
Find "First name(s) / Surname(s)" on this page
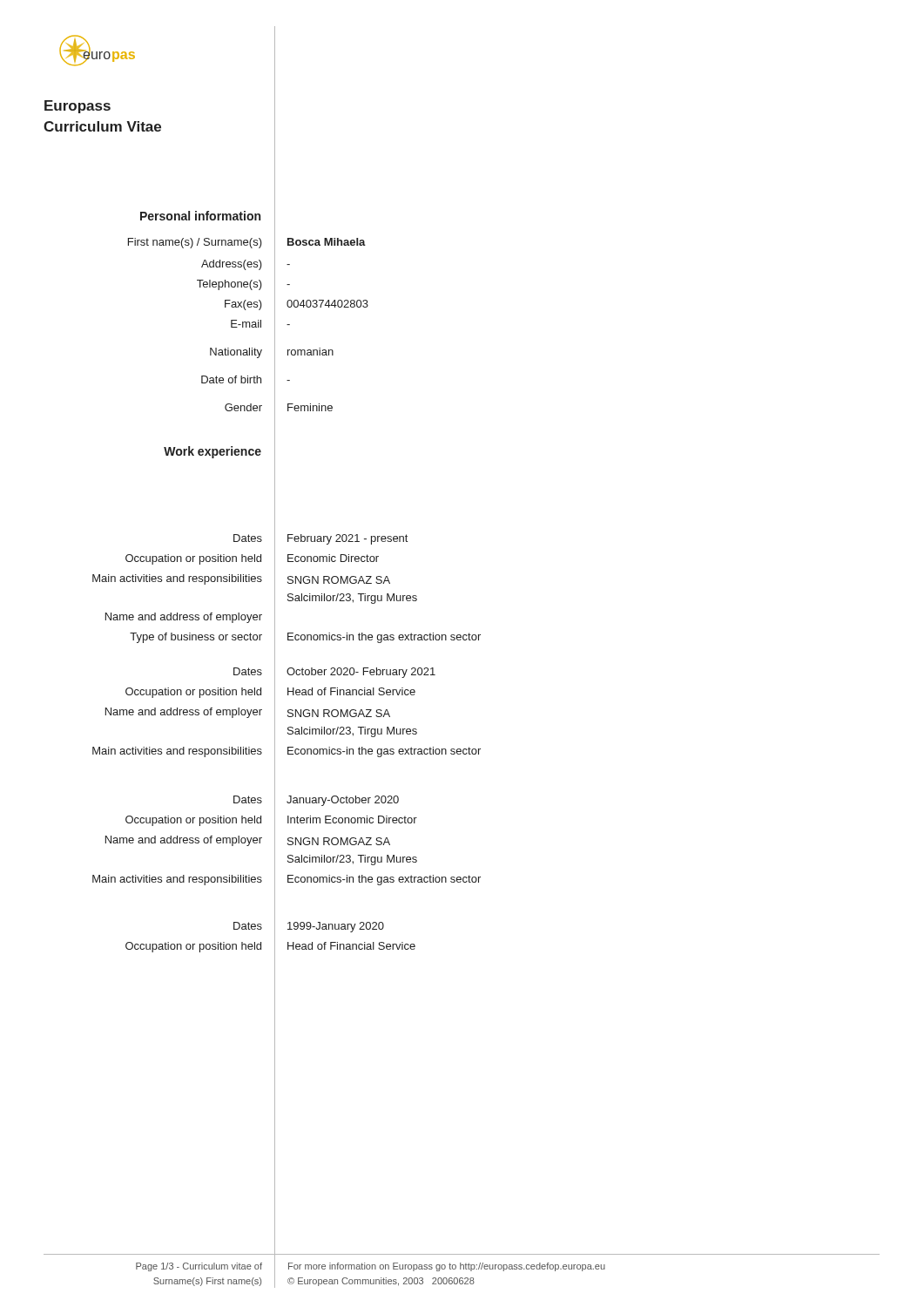[195, 242]
